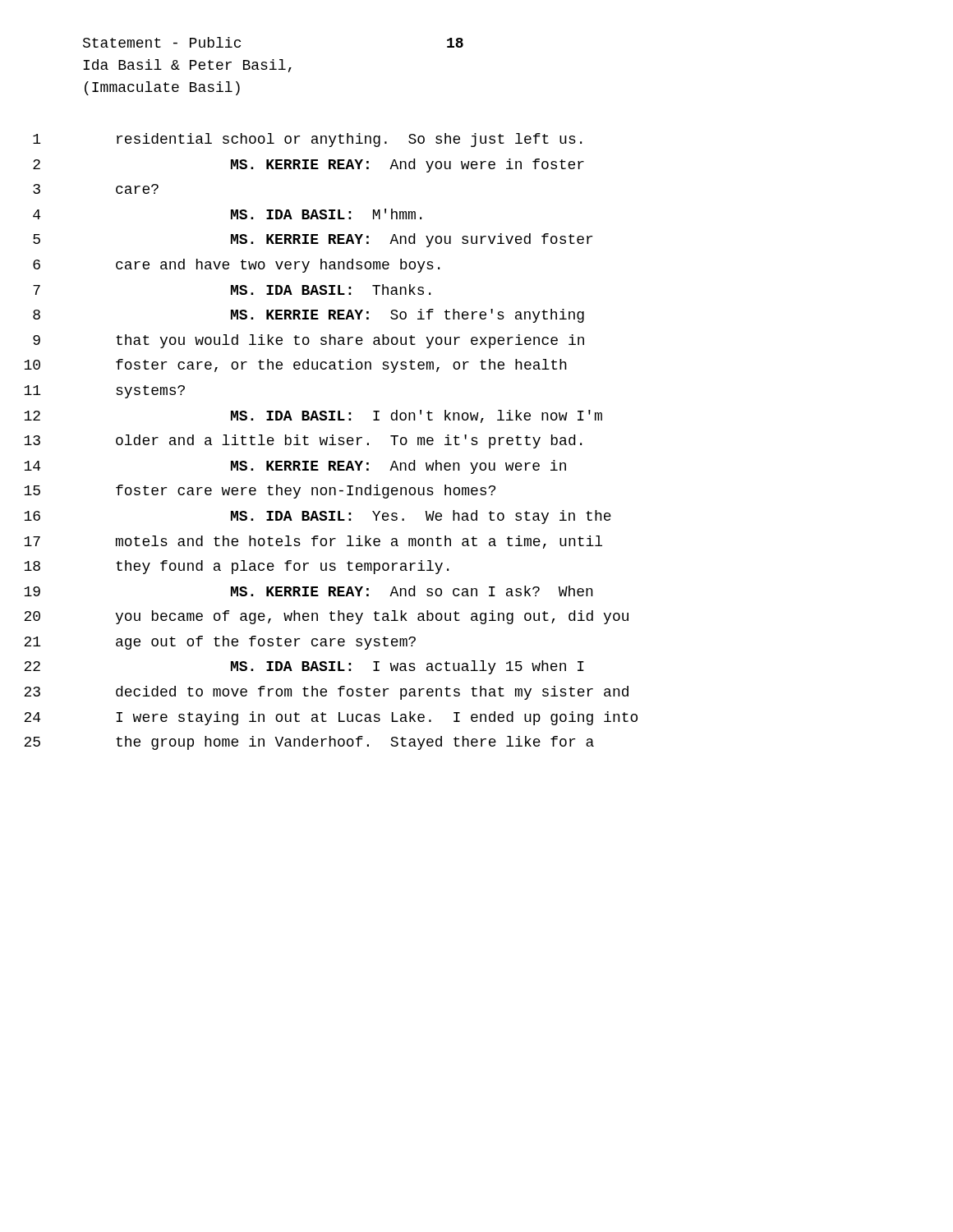Navigate to the block starting "2 MS. KERRIE"
This screenshot has height=1232, width=953.
pos(476,165)
